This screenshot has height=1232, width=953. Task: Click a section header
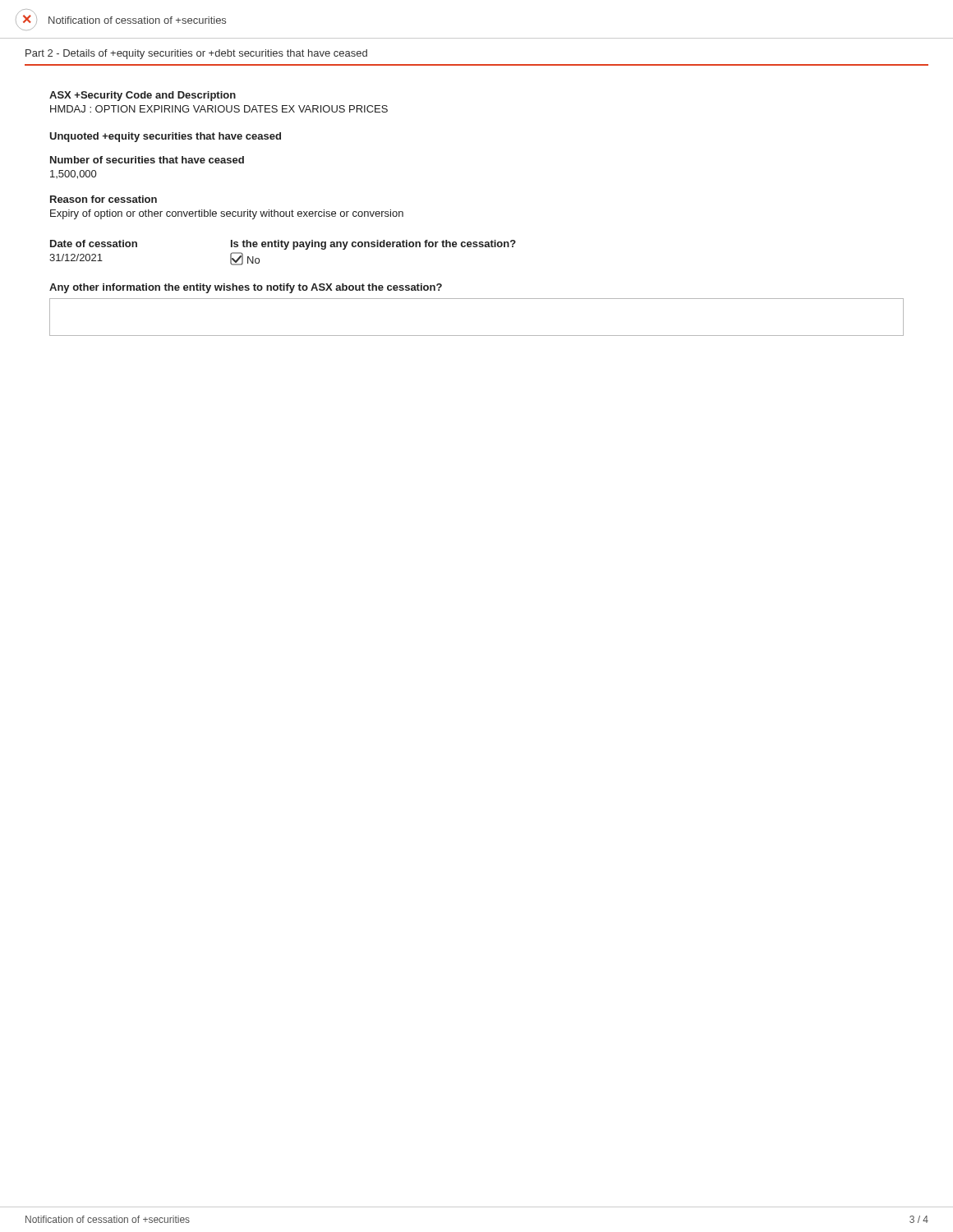[476, 53]
